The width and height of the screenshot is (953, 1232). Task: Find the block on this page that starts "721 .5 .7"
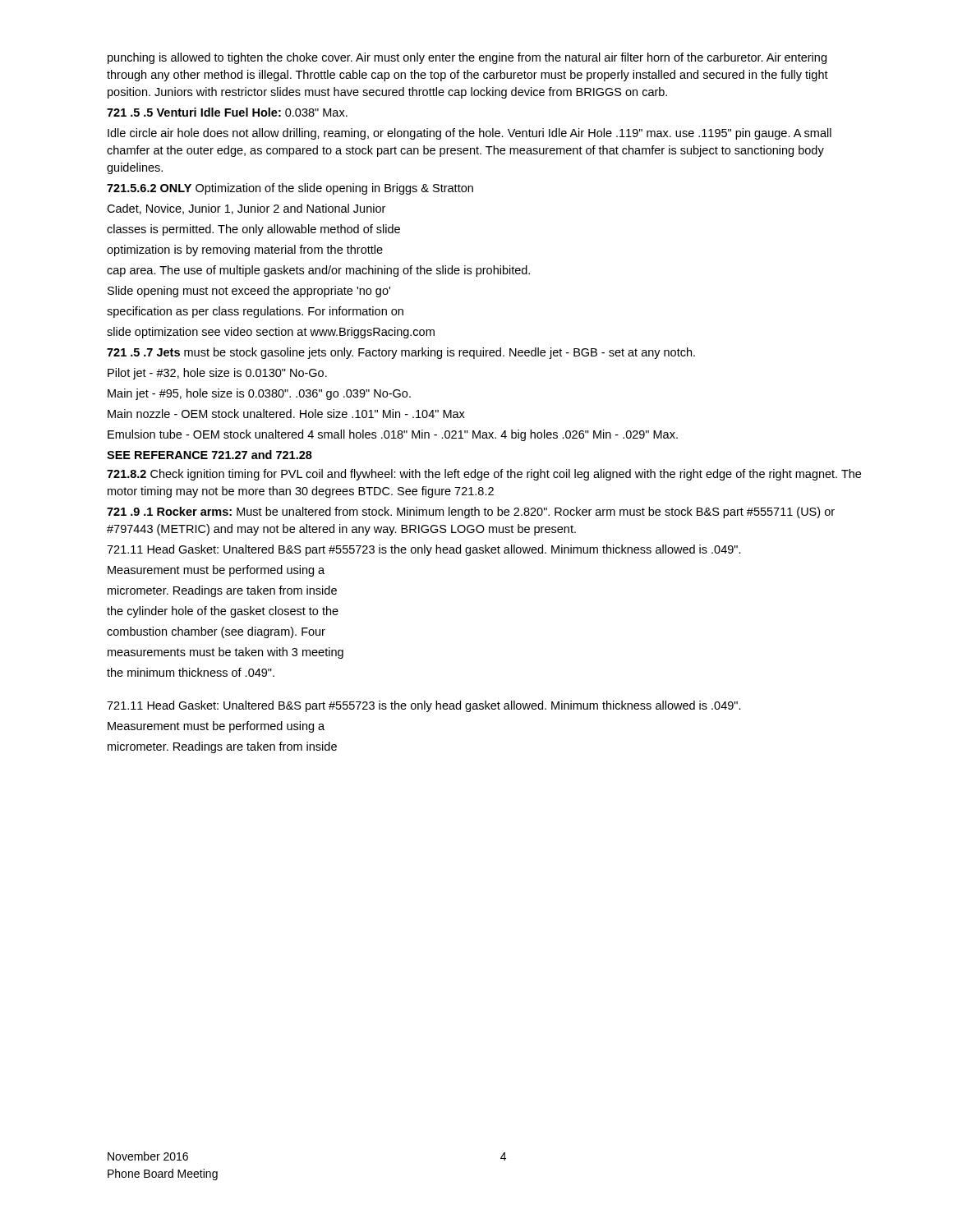point(401,353)
